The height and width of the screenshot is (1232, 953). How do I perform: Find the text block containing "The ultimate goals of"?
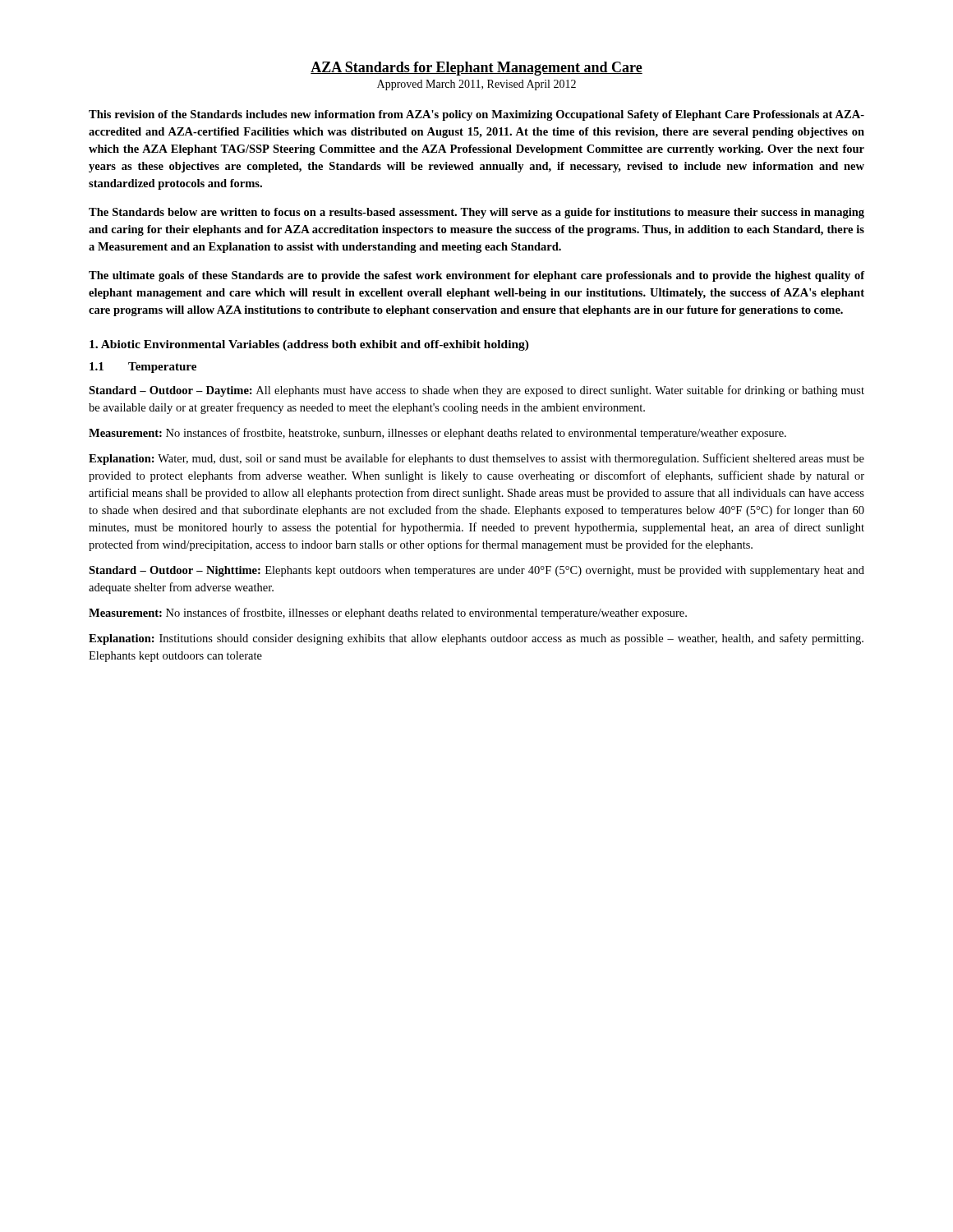(x=476, y=293)
